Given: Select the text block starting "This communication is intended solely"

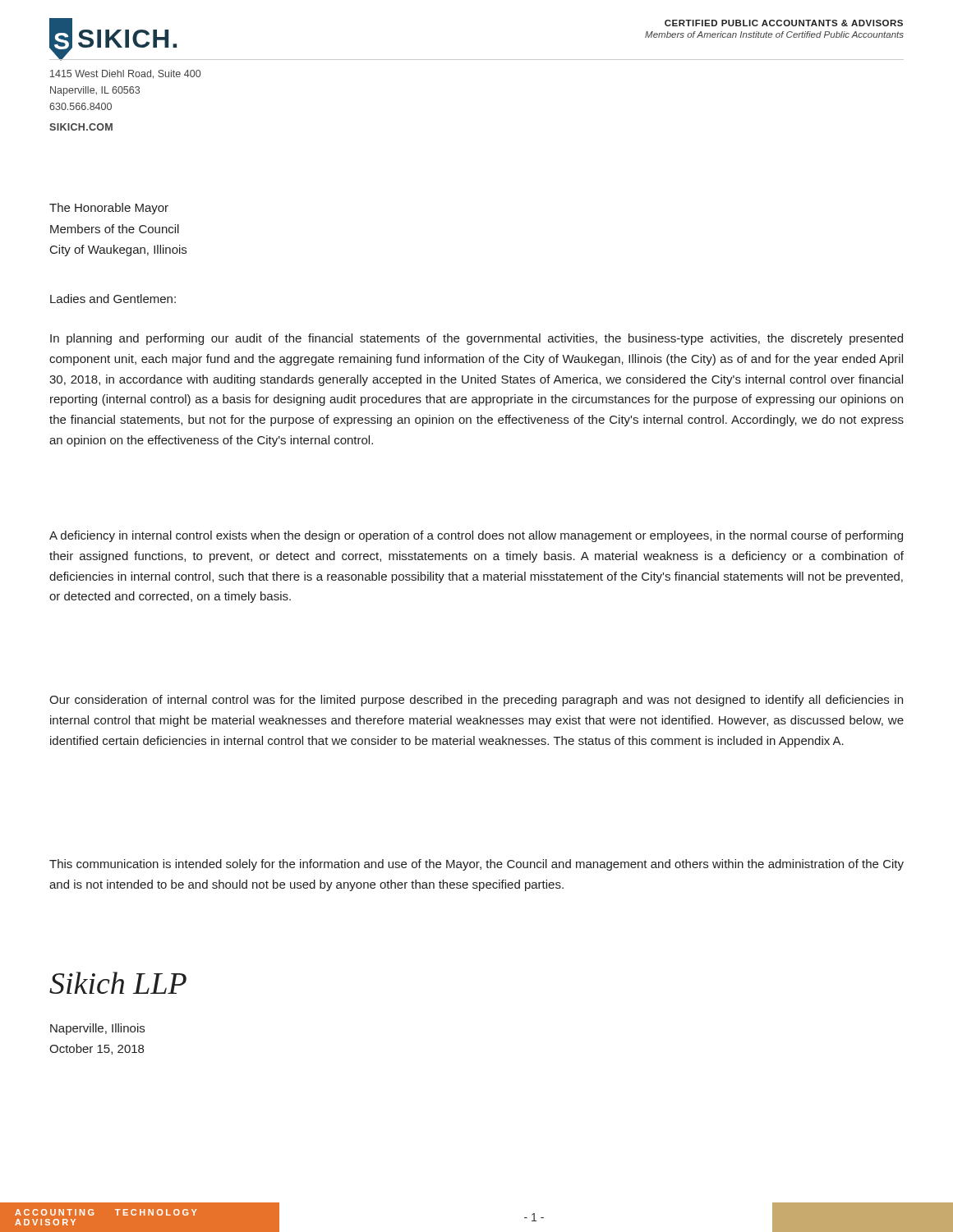Looking at the screenshot, I should pos(476,874).
